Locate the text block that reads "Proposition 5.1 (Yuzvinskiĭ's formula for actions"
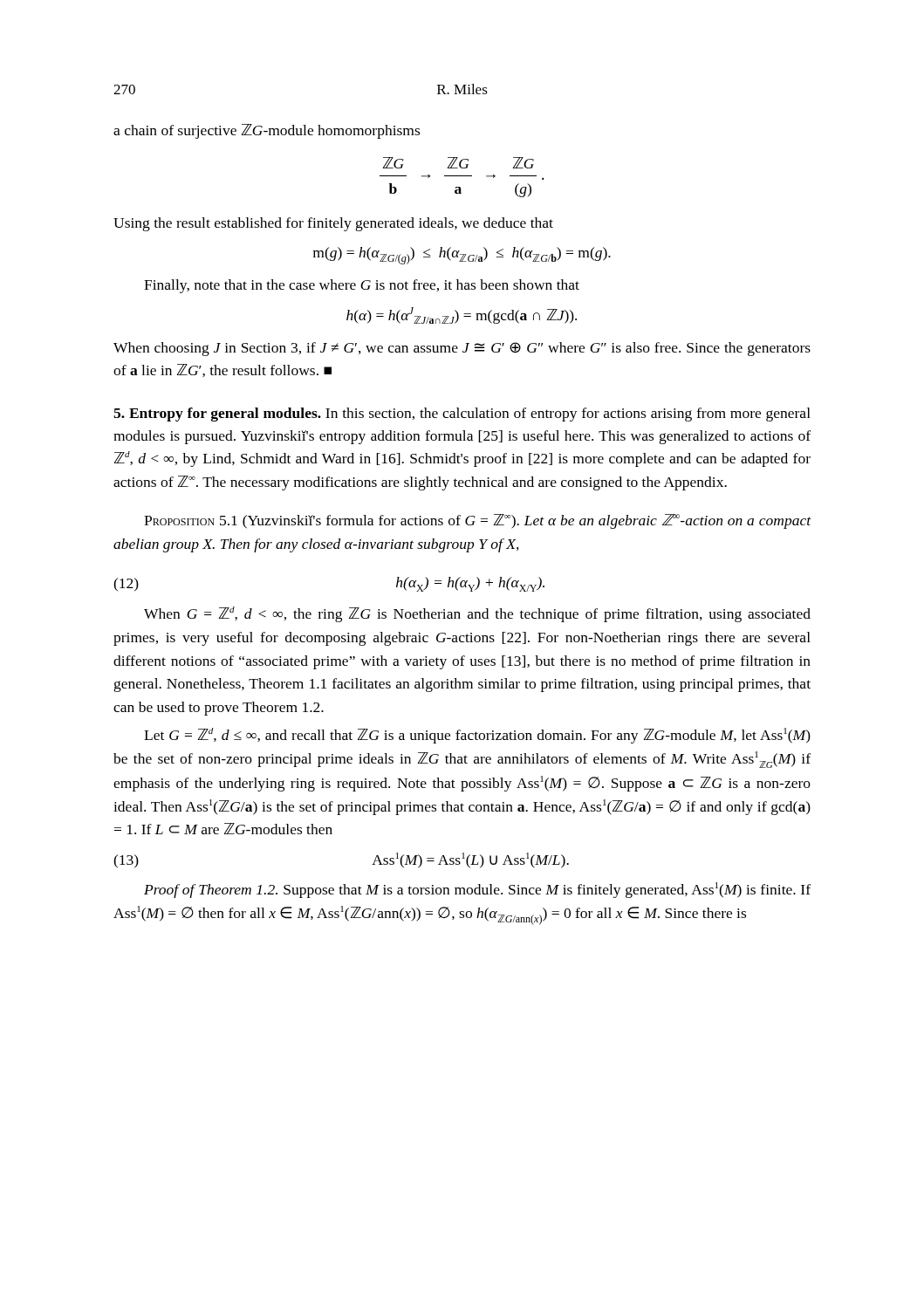Viewport: 924px width, 1309px height. pos(462,532)
